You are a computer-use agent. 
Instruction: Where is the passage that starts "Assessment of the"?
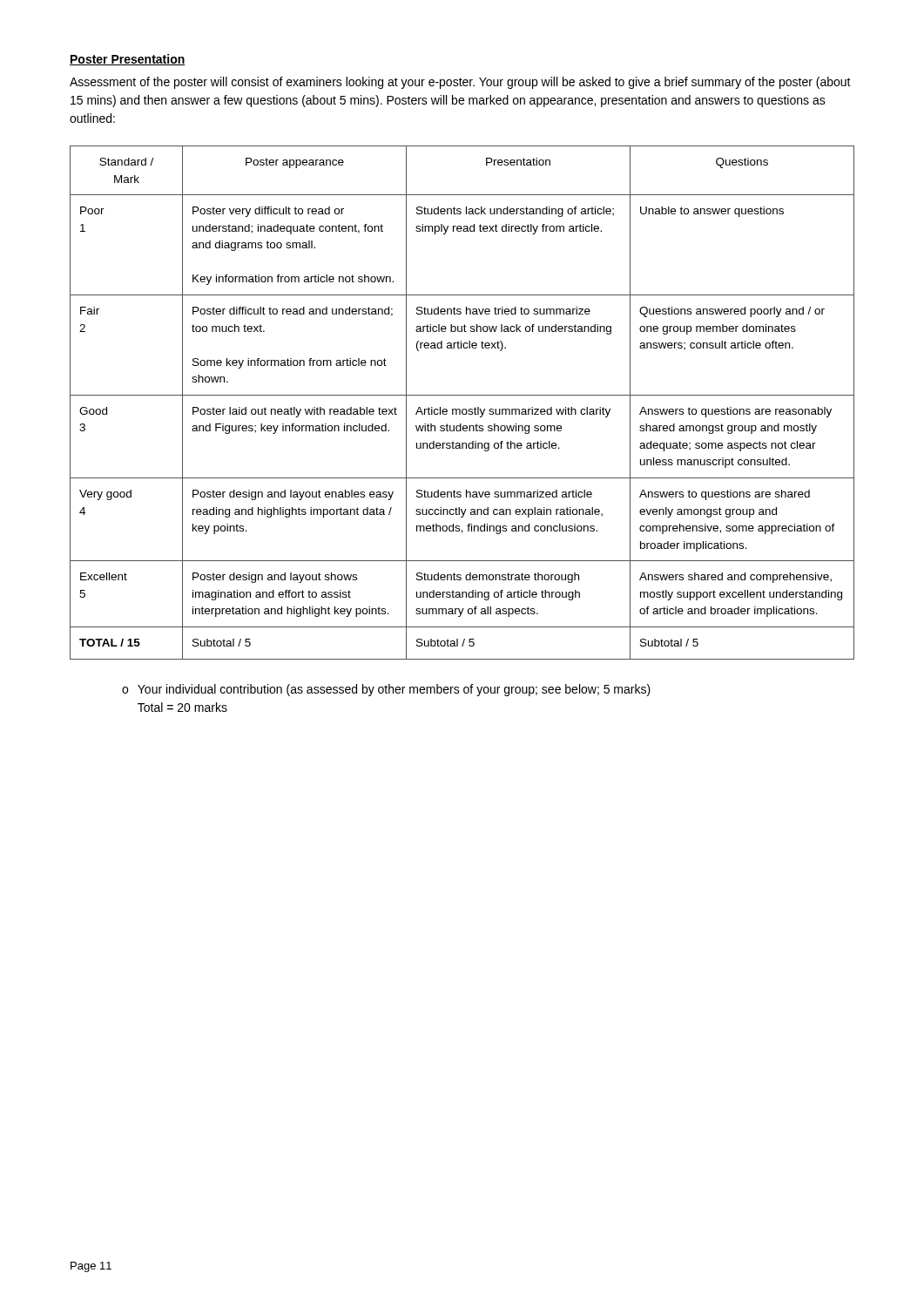[460, 100]
